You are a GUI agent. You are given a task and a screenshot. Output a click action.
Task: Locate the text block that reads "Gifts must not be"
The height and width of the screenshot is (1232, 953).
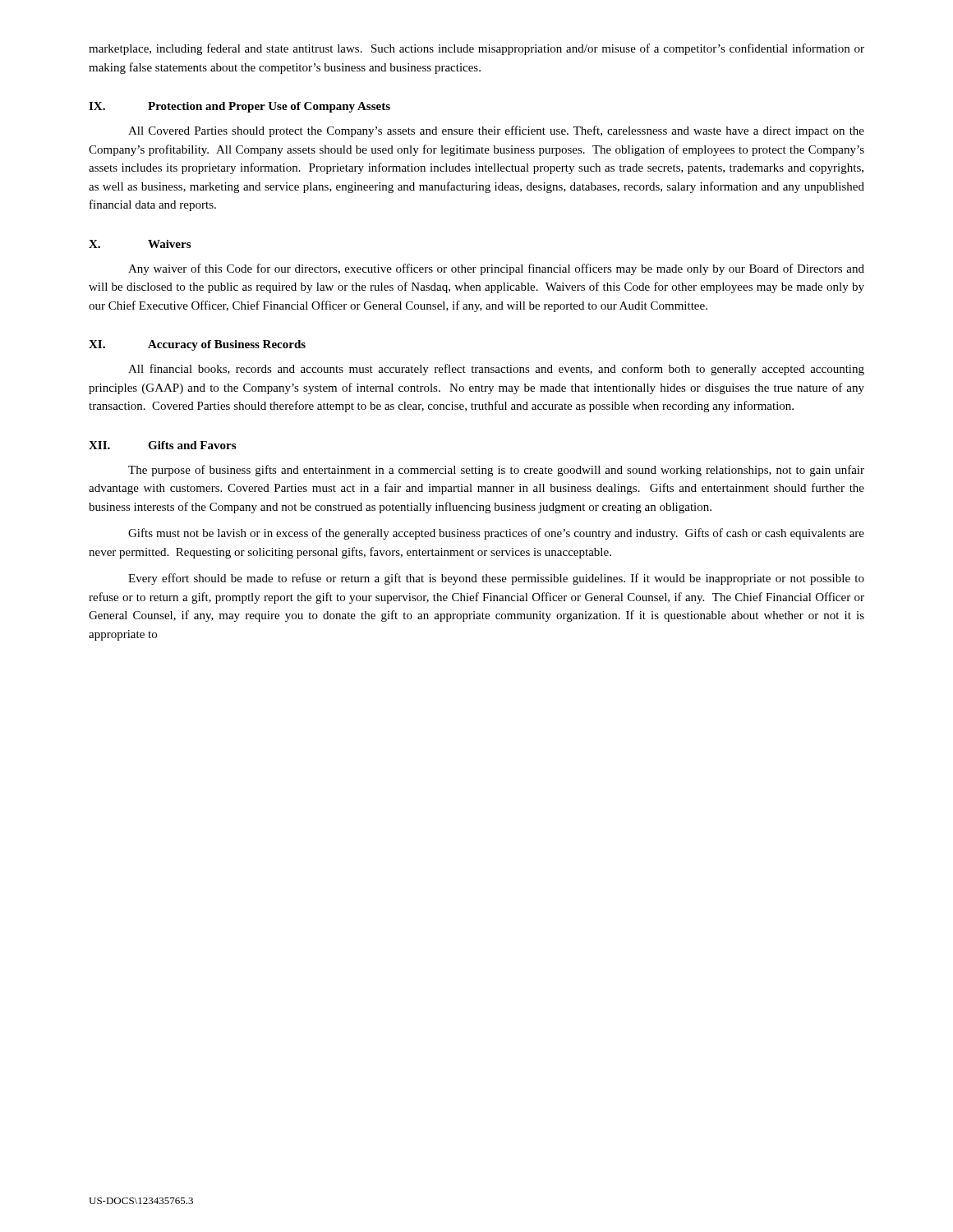476,542
